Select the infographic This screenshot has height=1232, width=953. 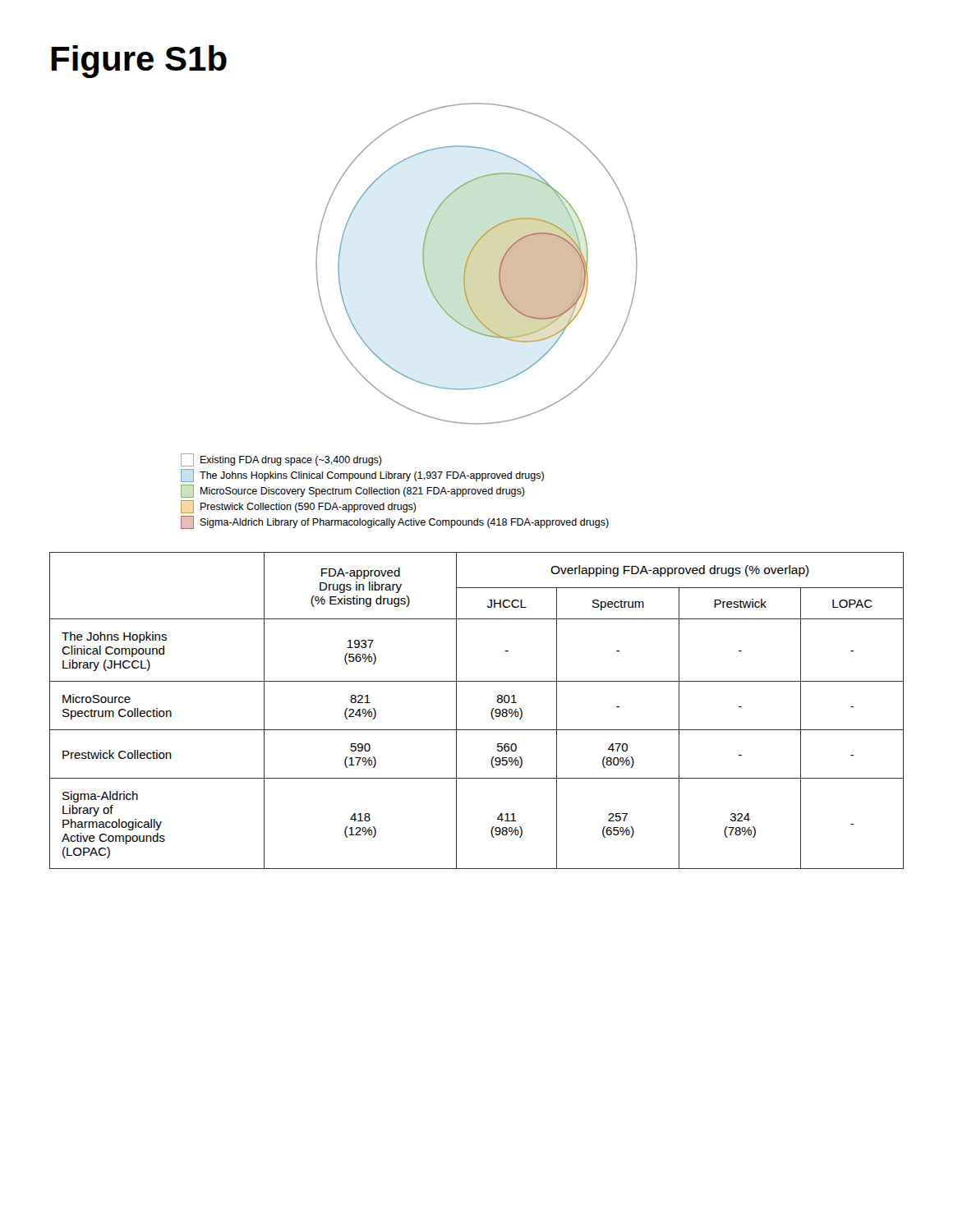coord(476,272)
